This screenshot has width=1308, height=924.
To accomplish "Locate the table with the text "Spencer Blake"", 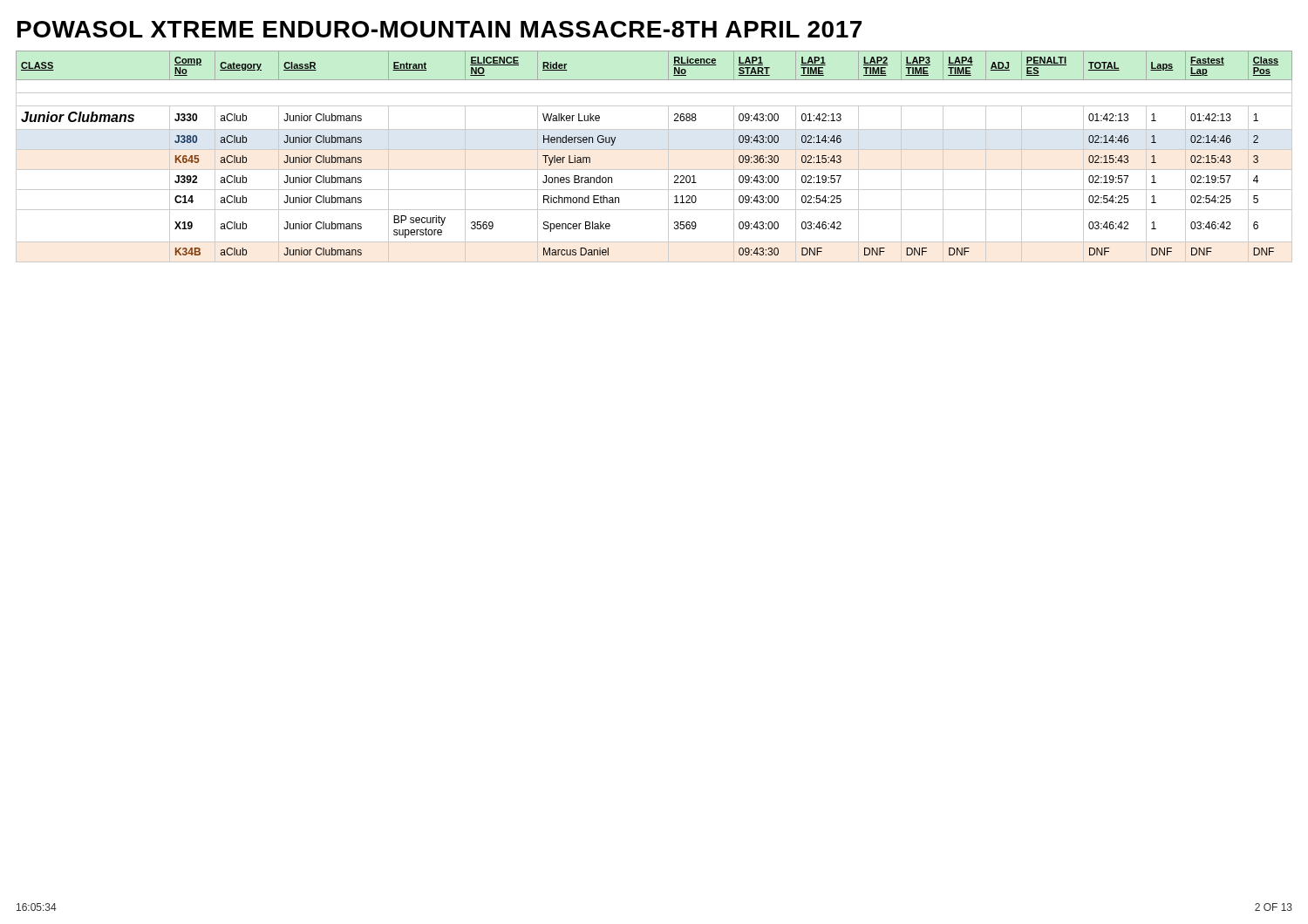I will (x=654, y=156).
